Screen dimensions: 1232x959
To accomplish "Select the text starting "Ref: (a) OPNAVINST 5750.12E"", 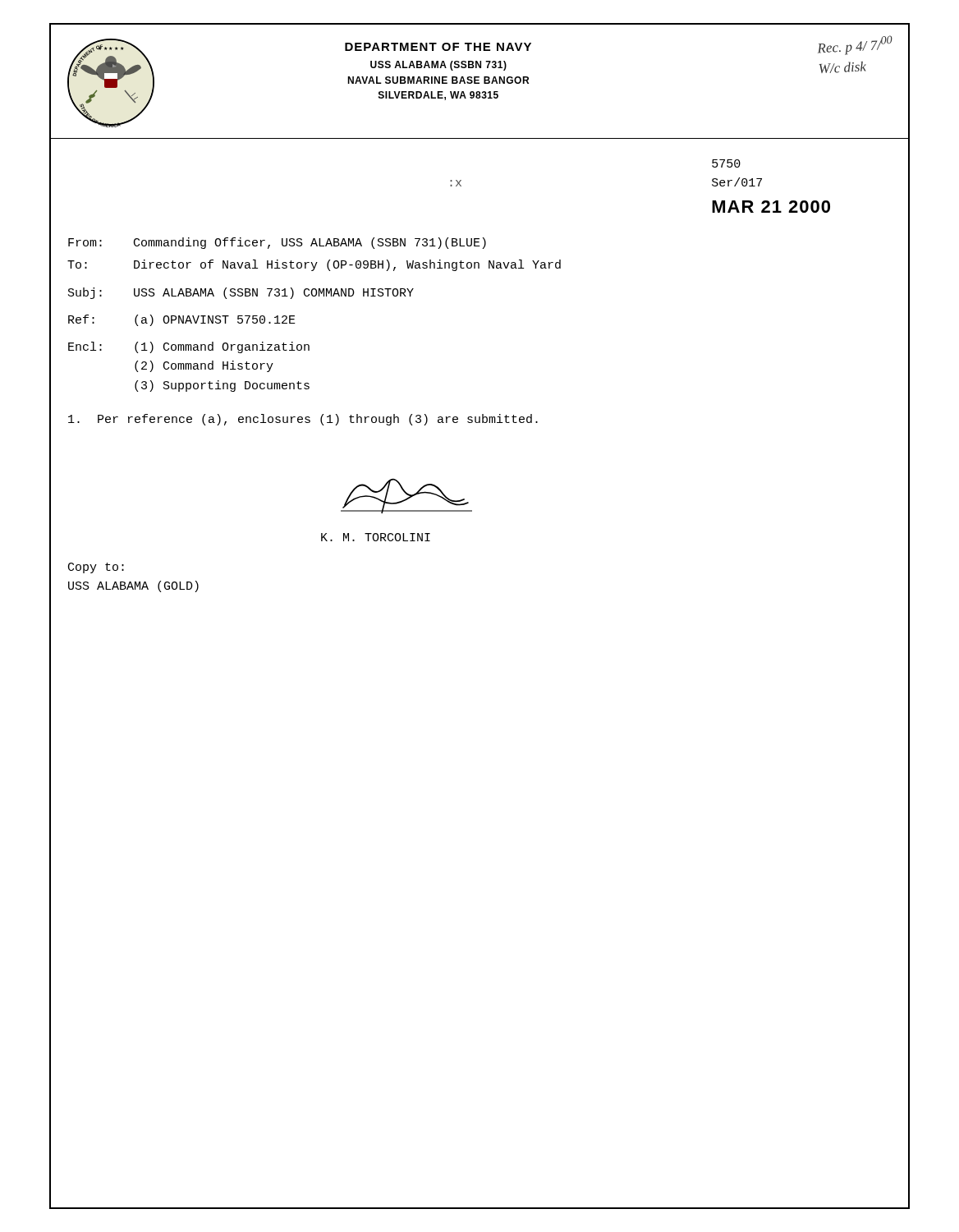I will [x=182, y=320].
